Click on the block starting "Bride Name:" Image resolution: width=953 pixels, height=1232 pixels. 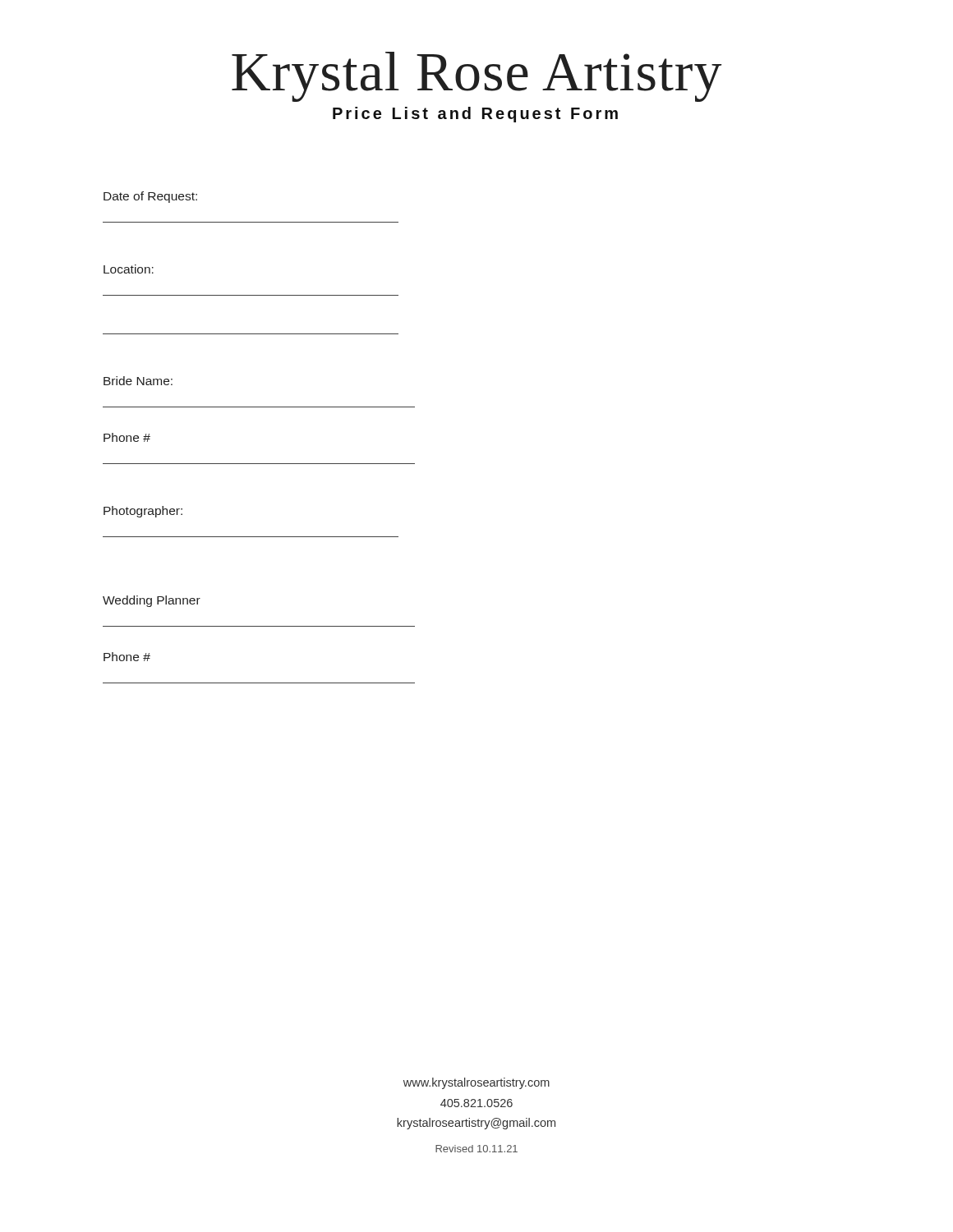(138, 381)
